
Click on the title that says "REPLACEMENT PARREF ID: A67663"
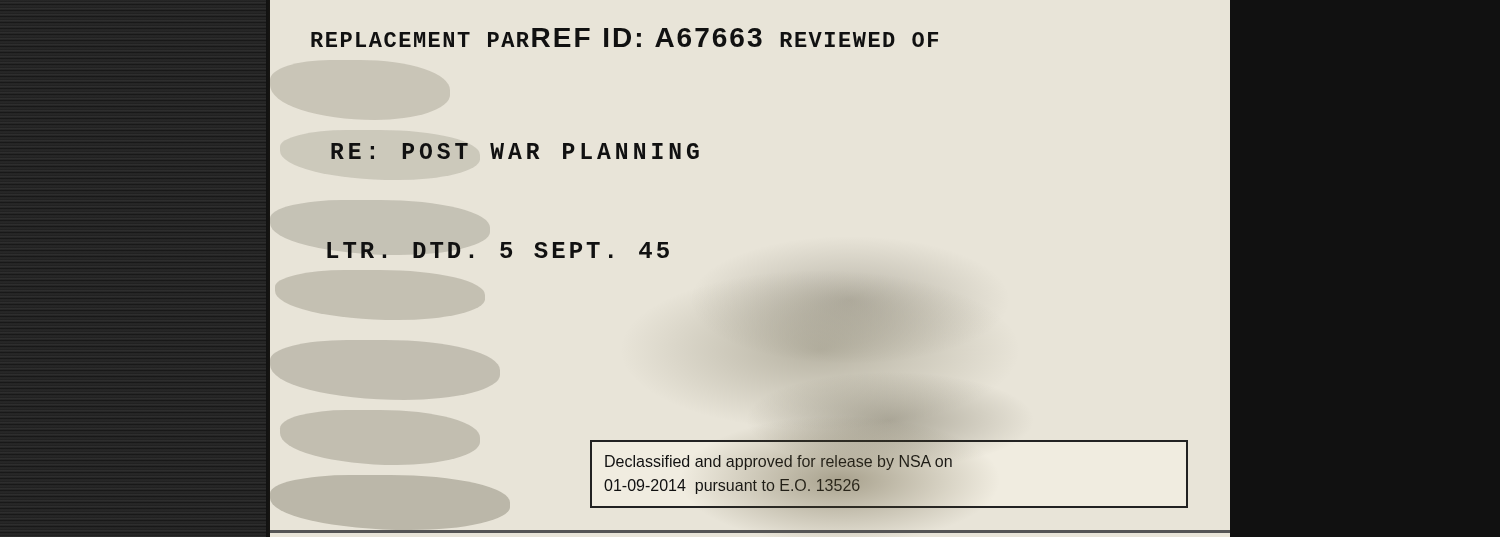coord(626,38)
